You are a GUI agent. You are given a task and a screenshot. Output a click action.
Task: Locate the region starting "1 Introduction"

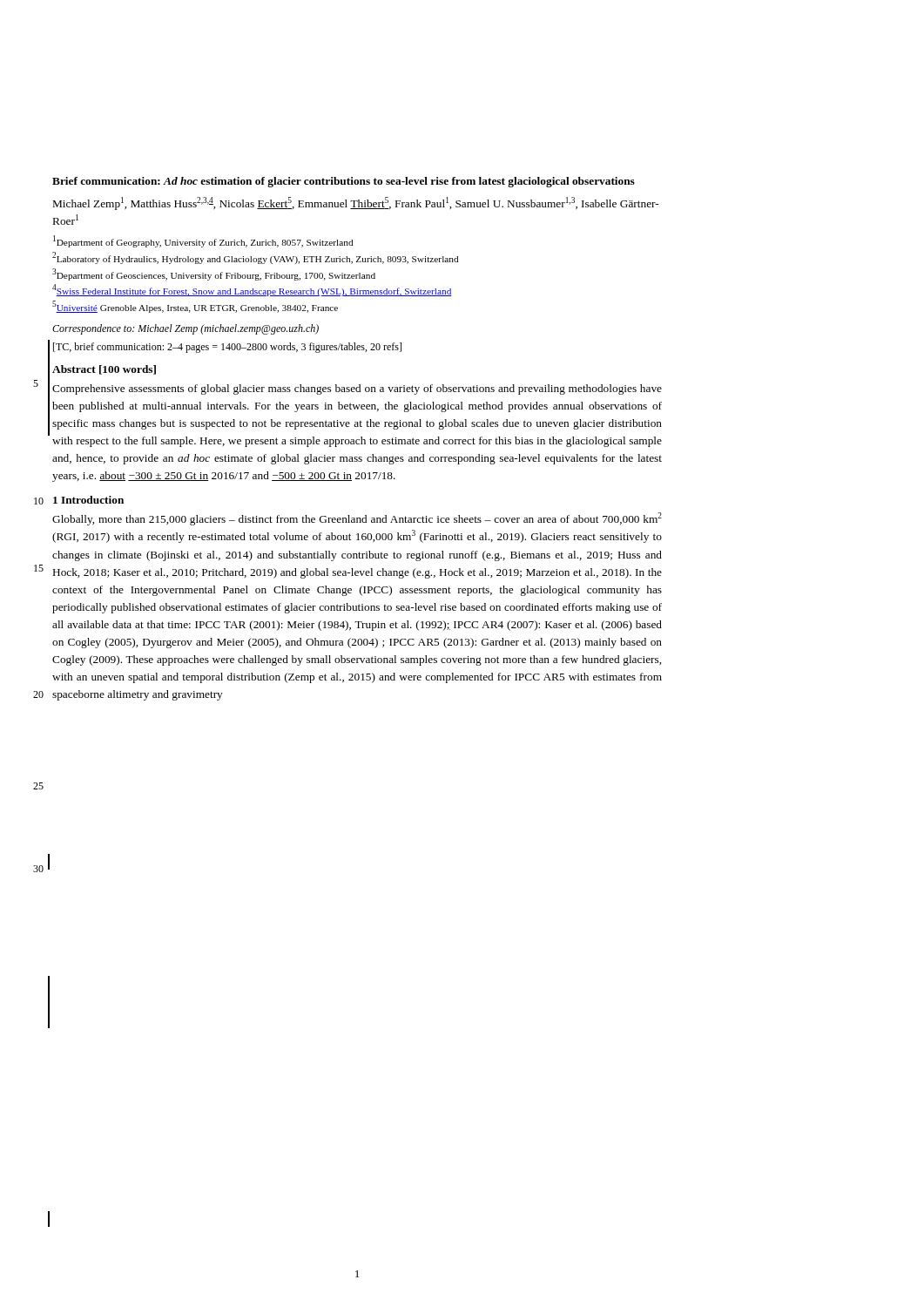[88, 500]
